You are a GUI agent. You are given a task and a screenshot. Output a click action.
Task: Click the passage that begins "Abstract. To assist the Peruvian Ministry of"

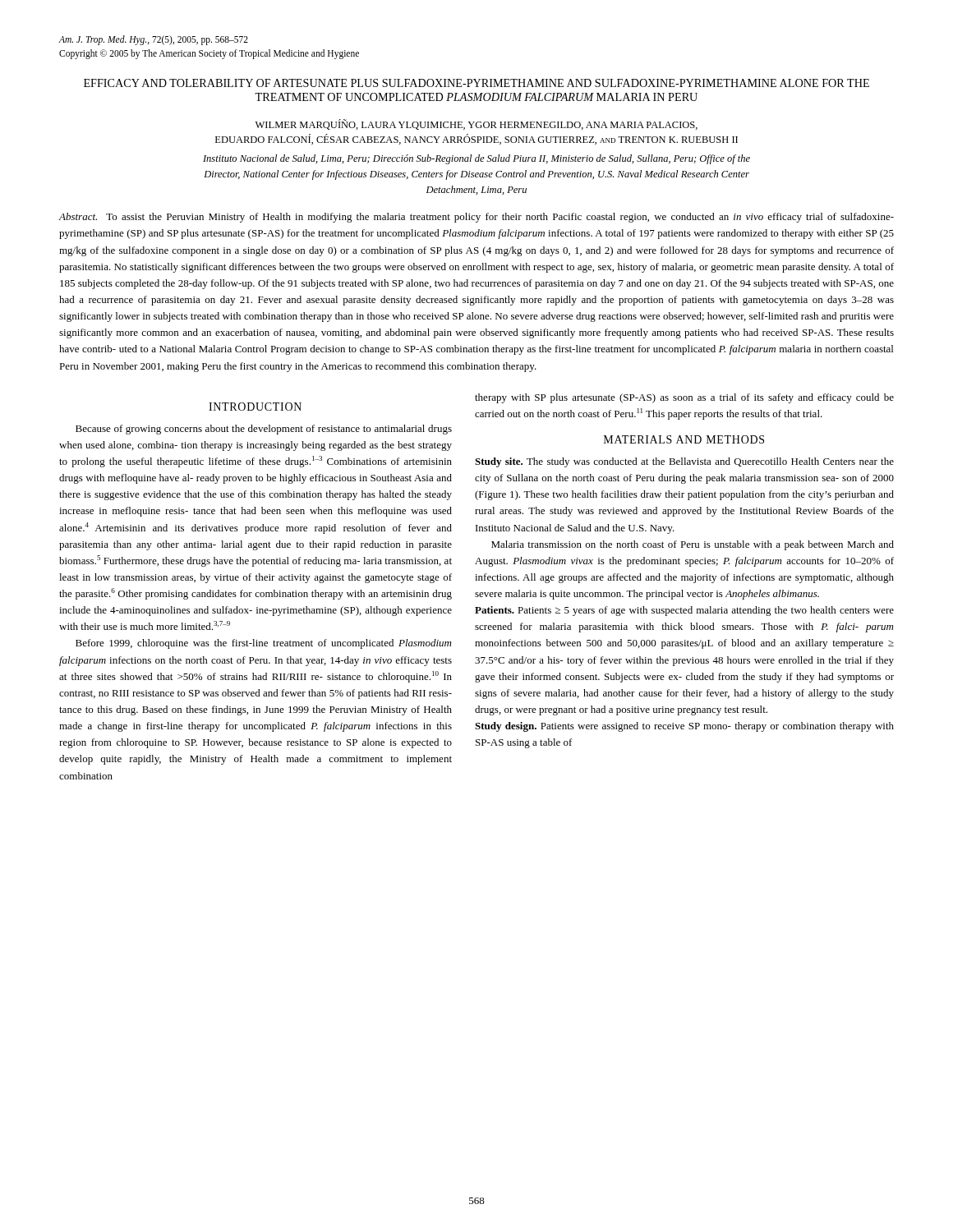pyautogui.click(x=476, y=291)
